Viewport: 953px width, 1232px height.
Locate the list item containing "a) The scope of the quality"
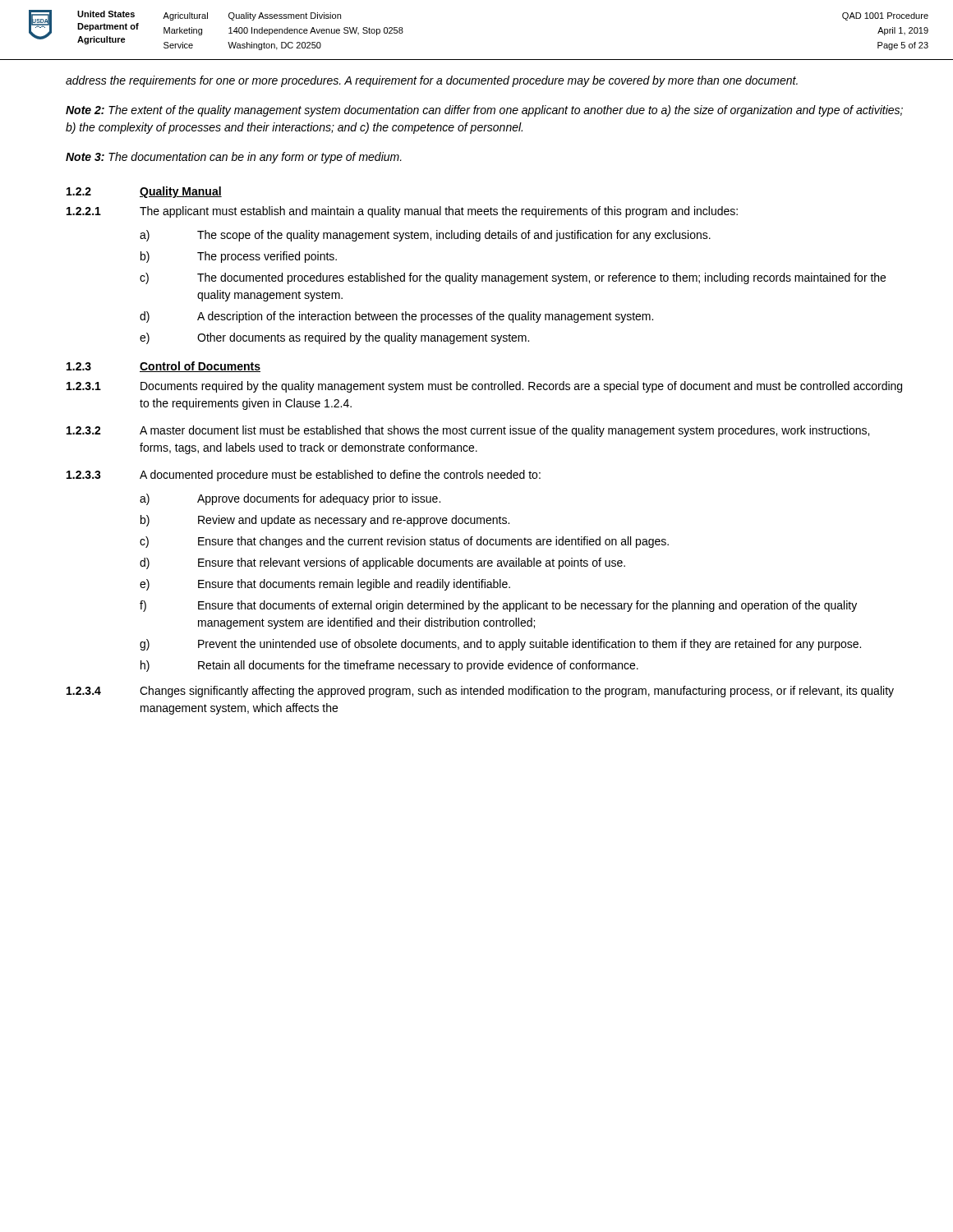(522, 235)
